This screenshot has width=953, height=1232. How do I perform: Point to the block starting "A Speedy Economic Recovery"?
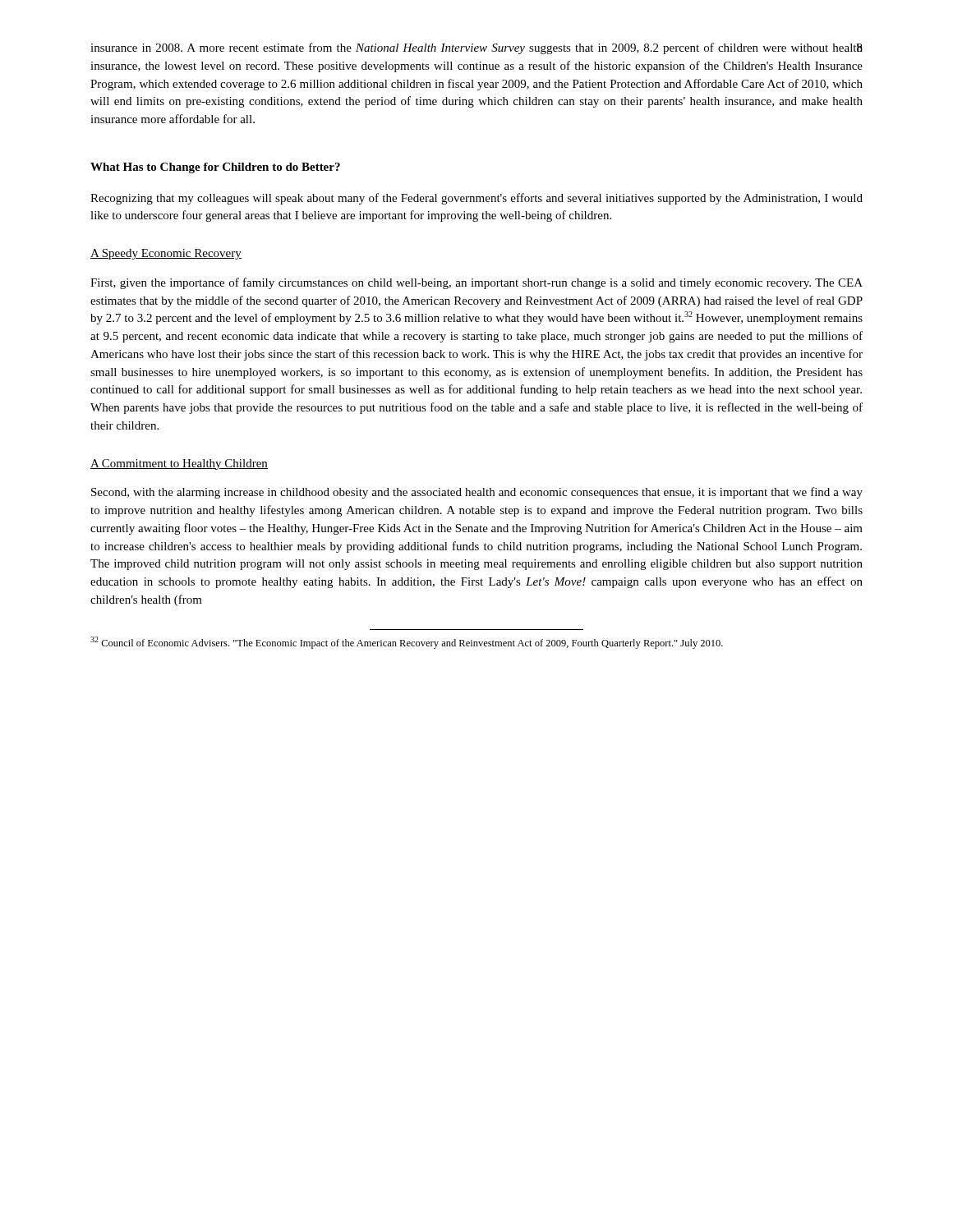coord(166,253)
